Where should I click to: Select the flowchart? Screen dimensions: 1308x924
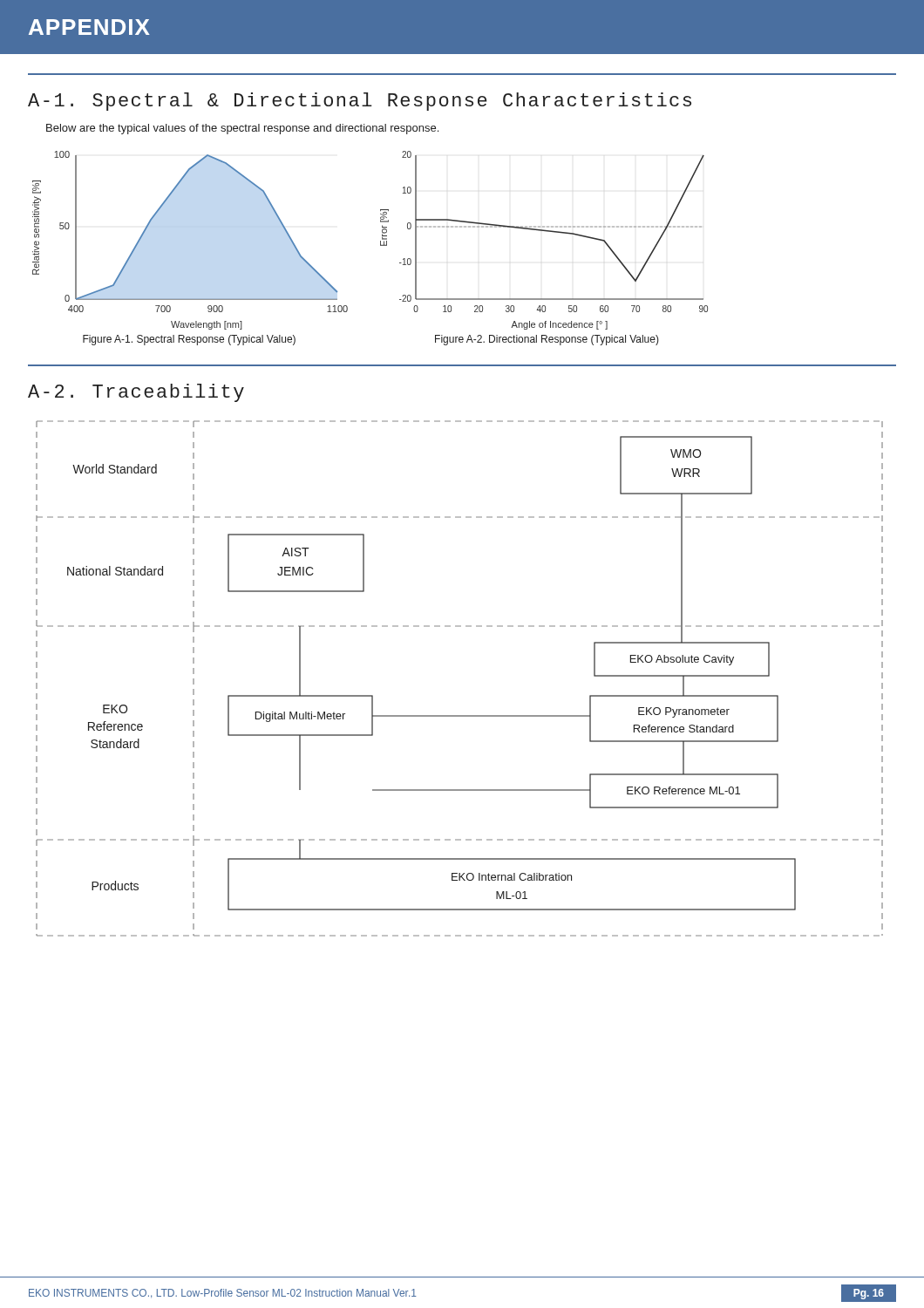click(462, 678)
